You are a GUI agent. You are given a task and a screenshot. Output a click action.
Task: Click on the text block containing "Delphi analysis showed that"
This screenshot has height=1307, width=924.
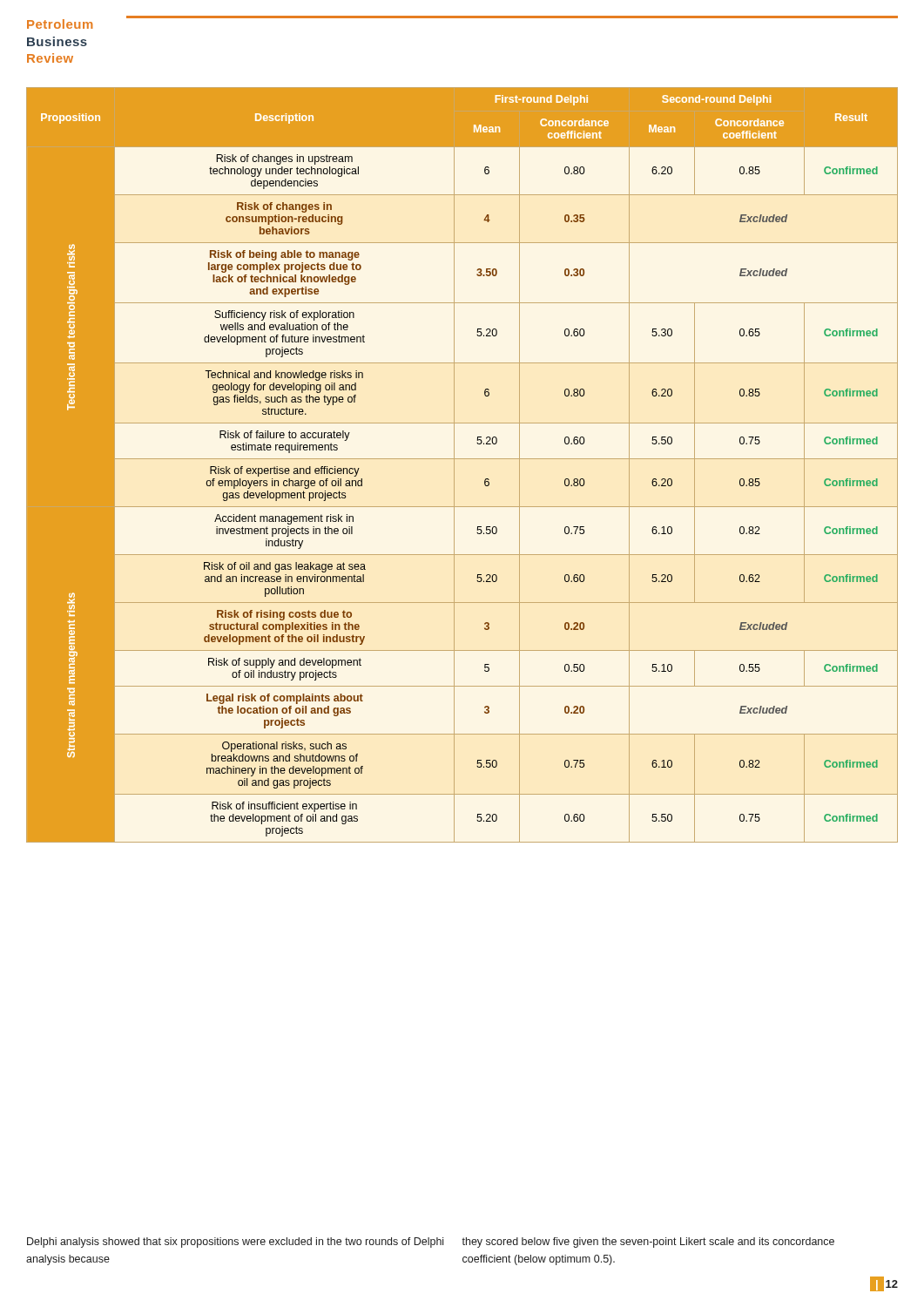coord(453,1250)
